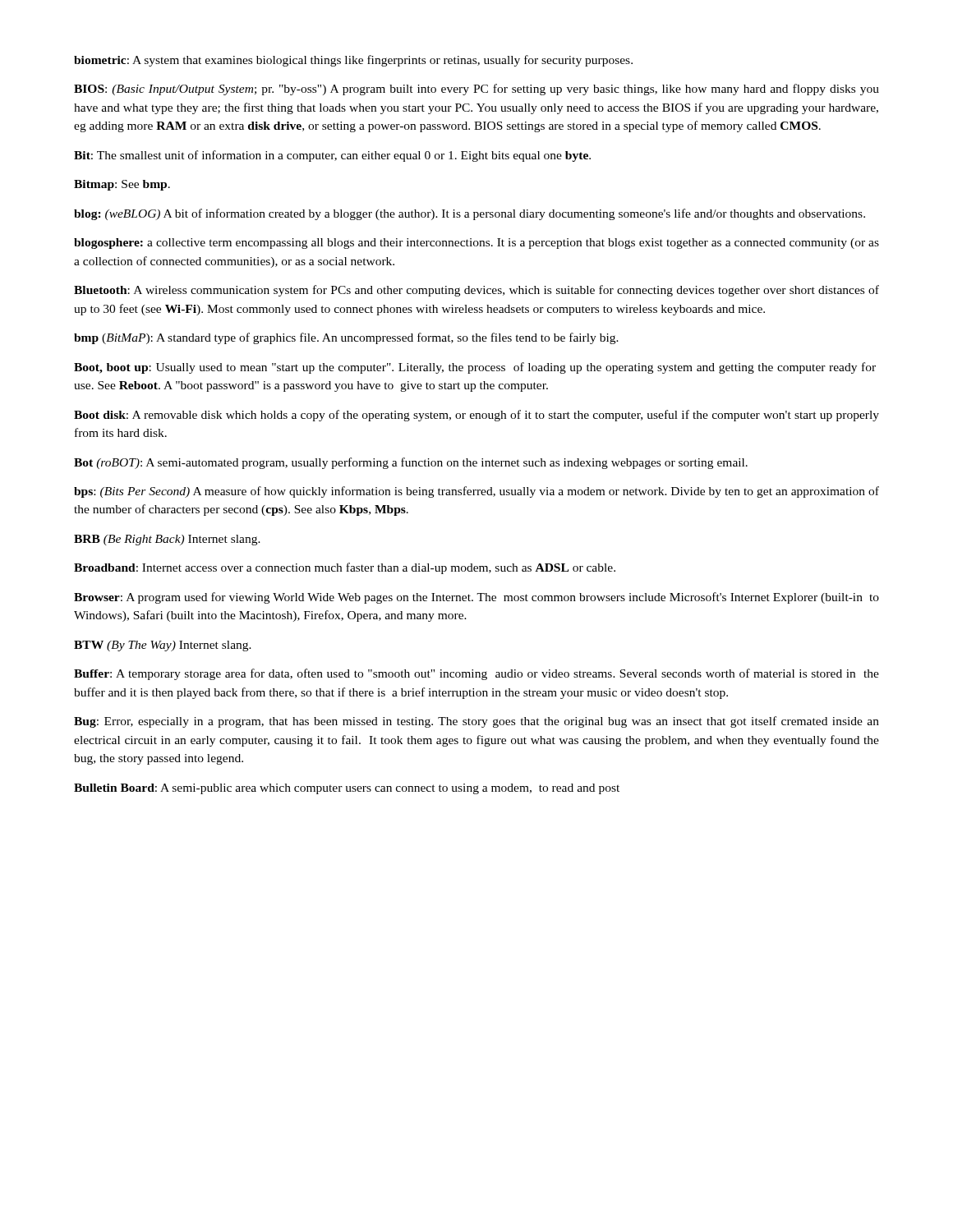953x1232 pixels.
Task: Select the text block that reads "BIOS: (Basic Input/Output System; pr. "by-oss")"
Action: 476,107
